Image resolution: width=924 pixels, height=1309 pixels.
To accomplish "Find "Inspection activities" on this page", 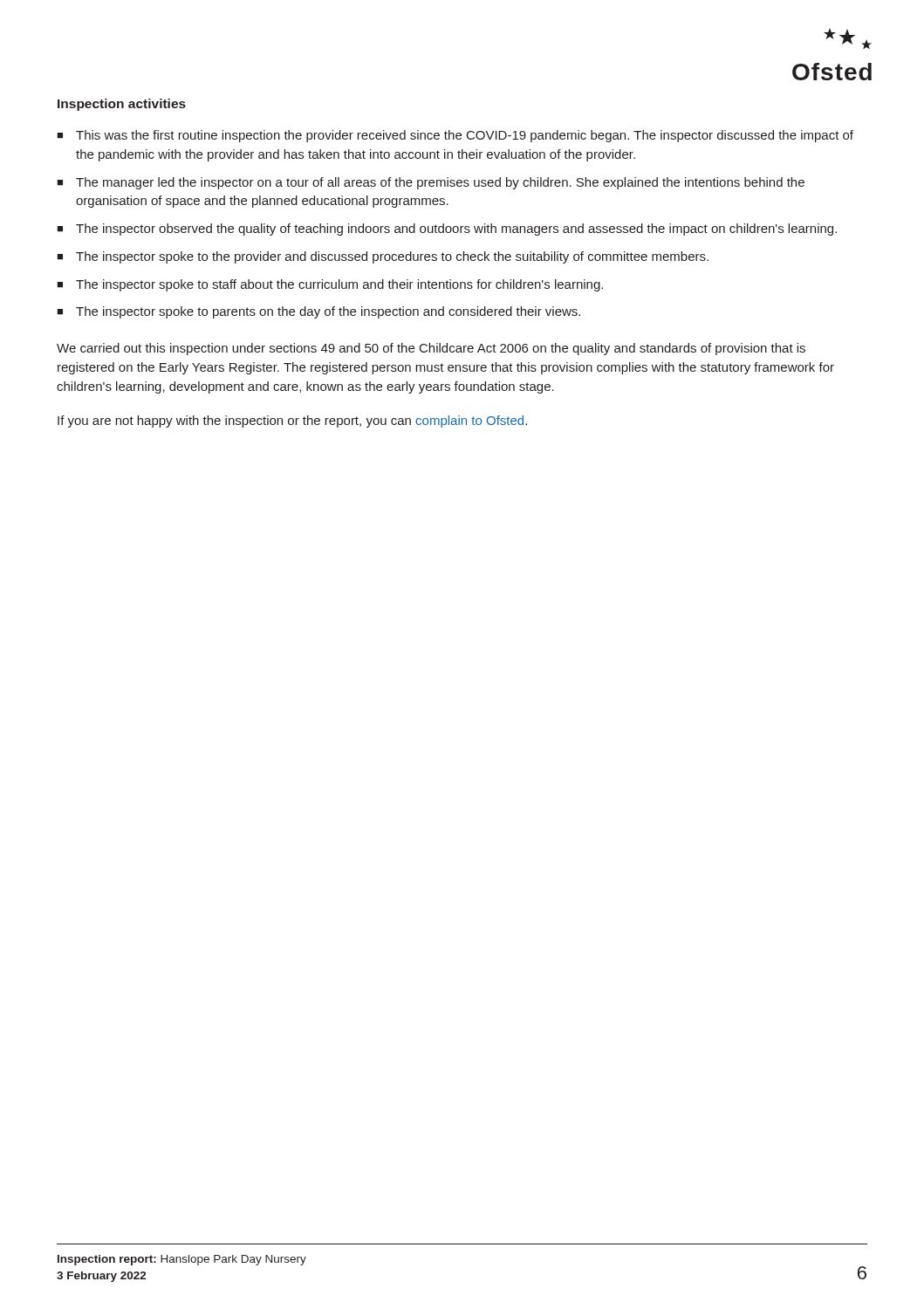I will click(121, 103).
